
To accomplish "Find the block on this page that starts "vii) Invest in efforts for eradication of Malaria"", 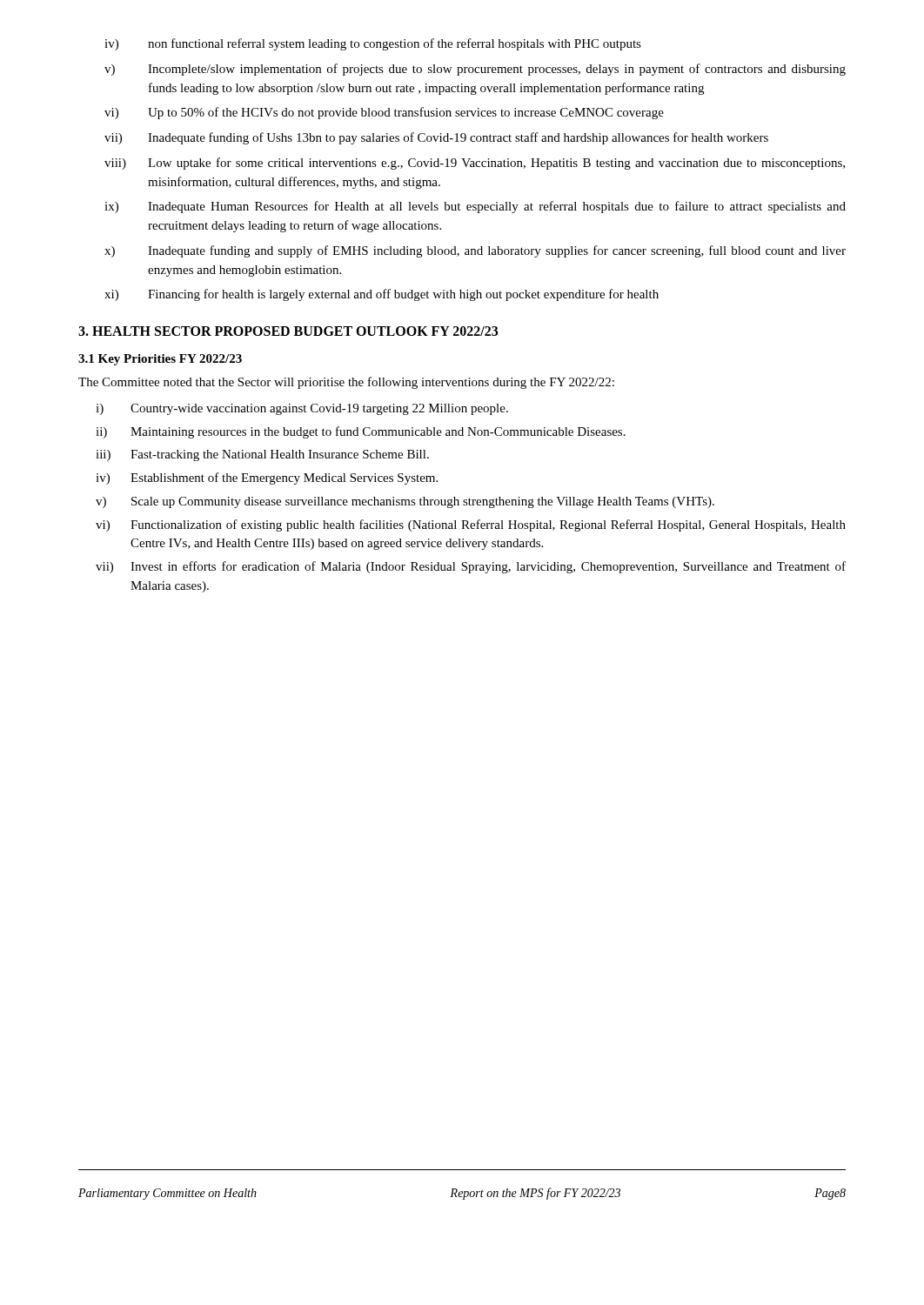I will tap(471, 577).
